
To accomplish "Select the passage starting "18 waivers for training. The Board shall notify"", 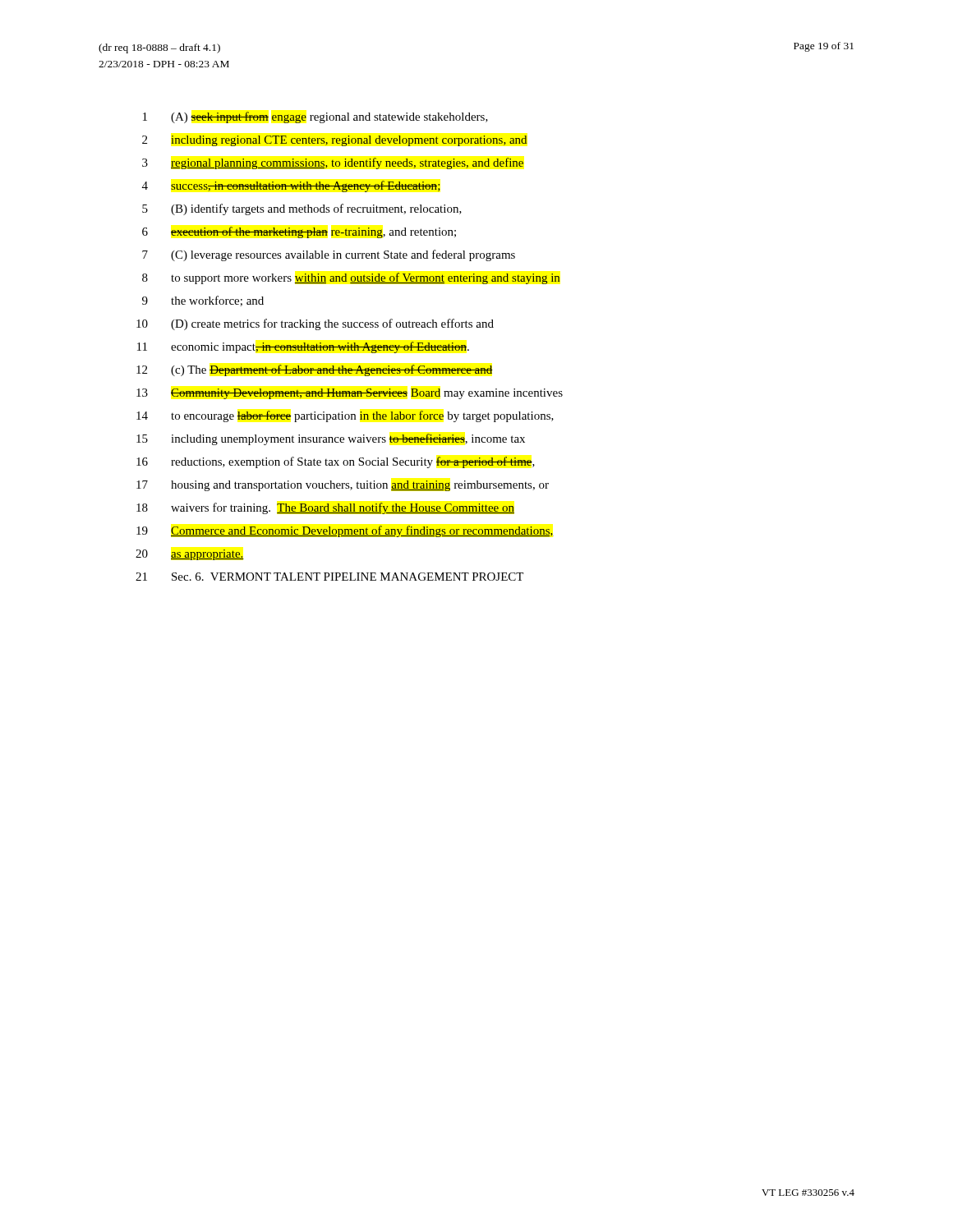I will pyautogui.click(x=476, y=508).
